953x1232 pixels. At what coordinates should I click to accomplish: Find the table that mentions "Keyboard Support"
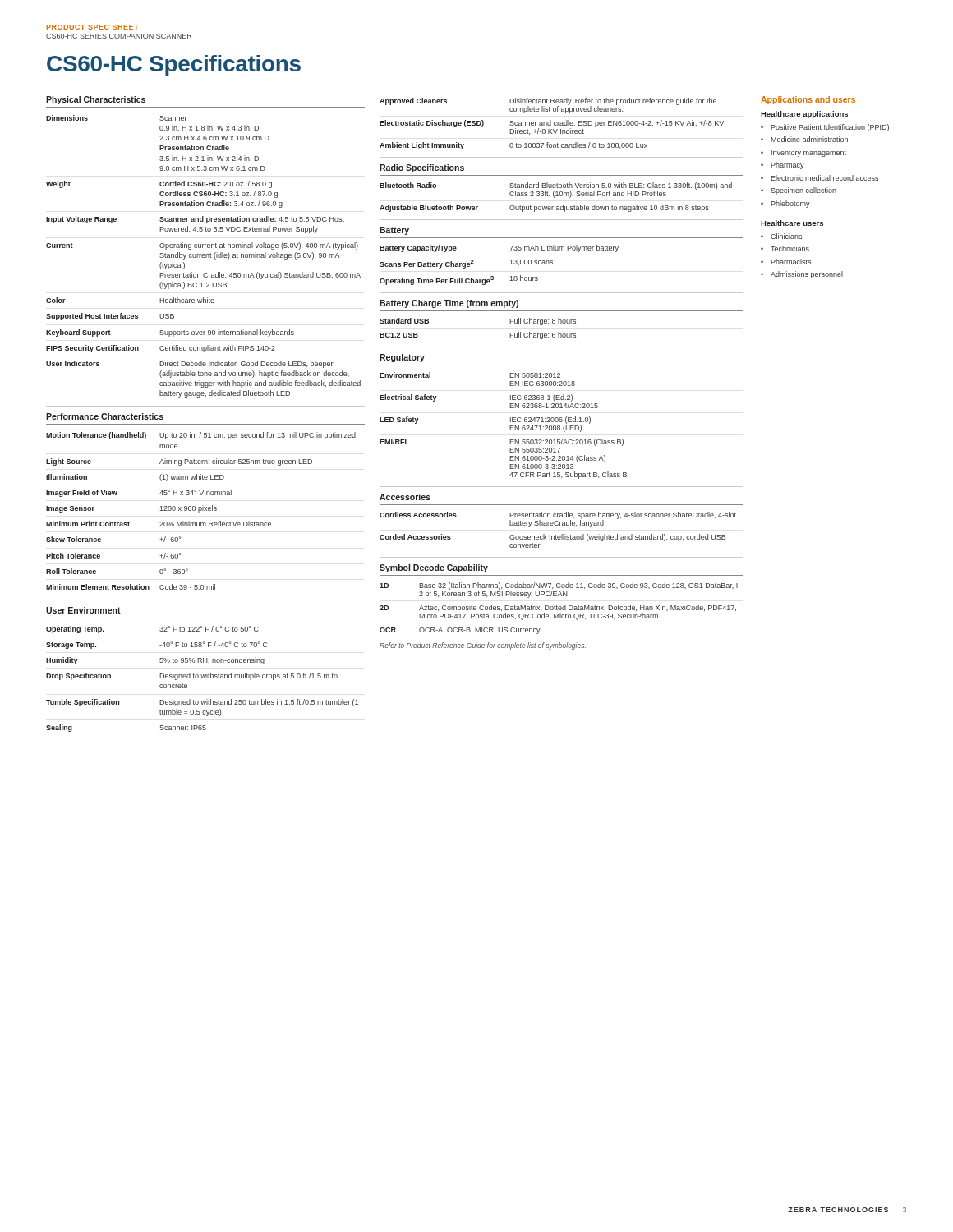click(205, 256)
